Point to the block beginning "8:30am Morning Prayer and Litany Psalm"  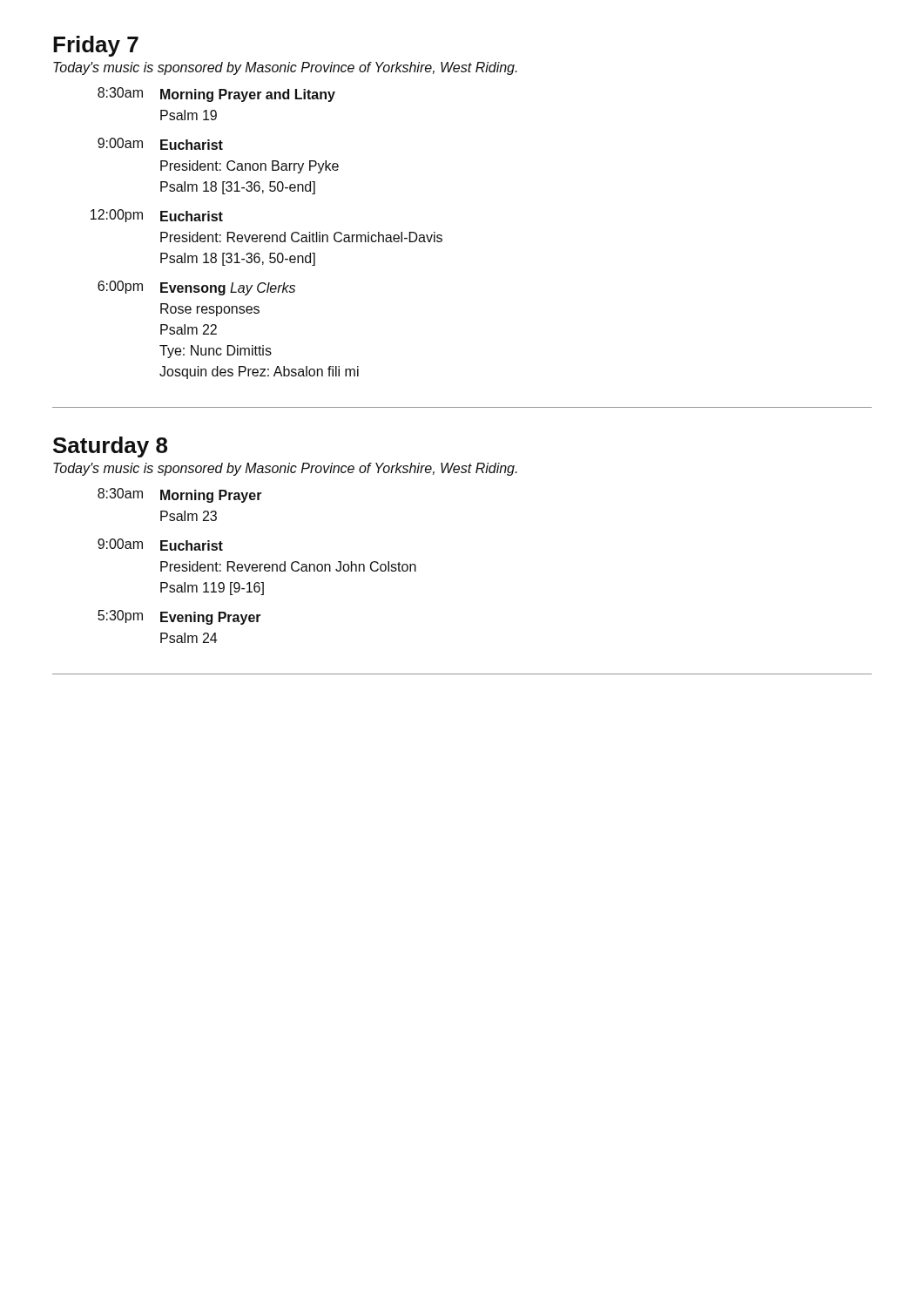[x=216, y=95]
